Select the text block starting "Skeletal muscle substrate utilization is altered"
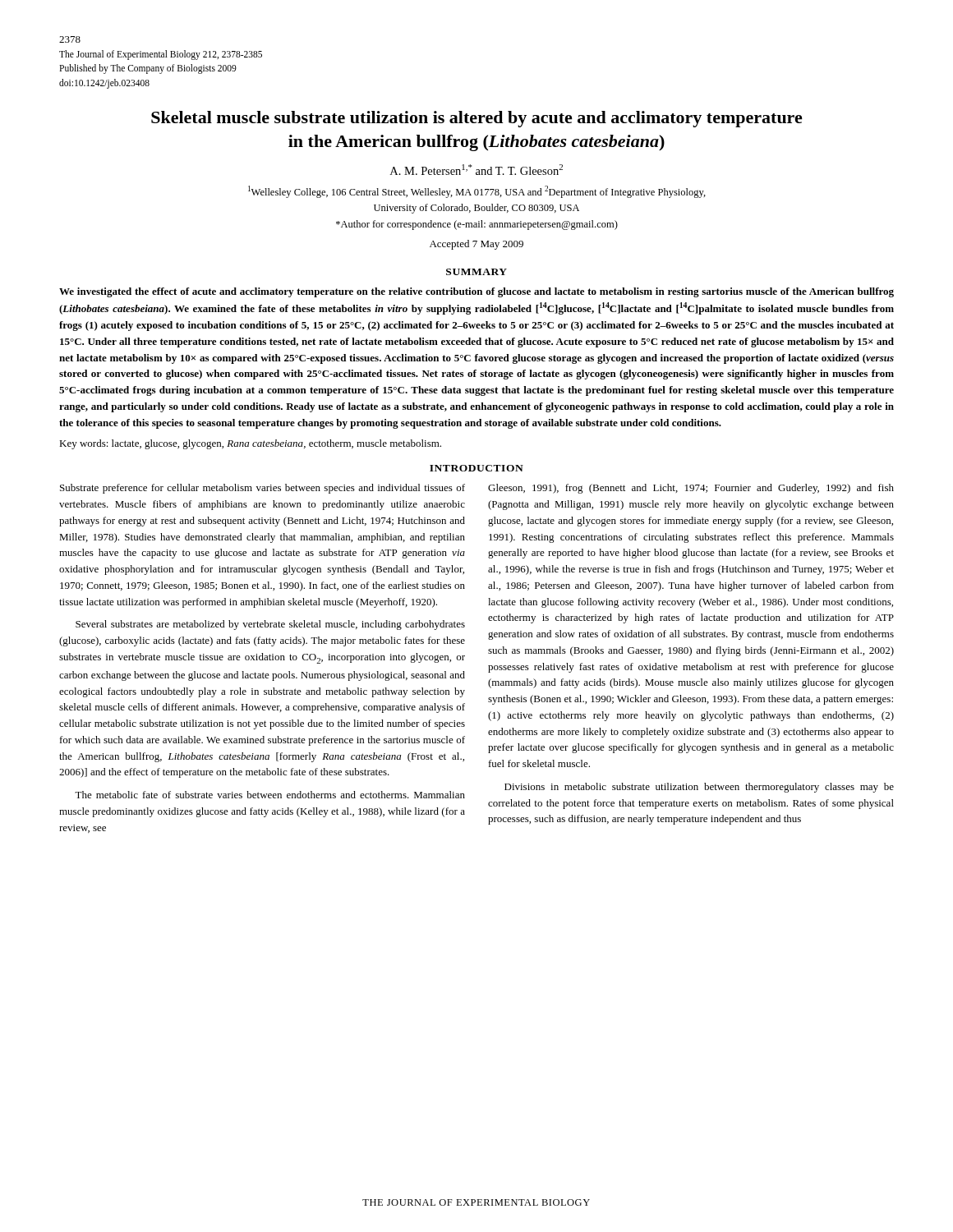 click(476, 129)
